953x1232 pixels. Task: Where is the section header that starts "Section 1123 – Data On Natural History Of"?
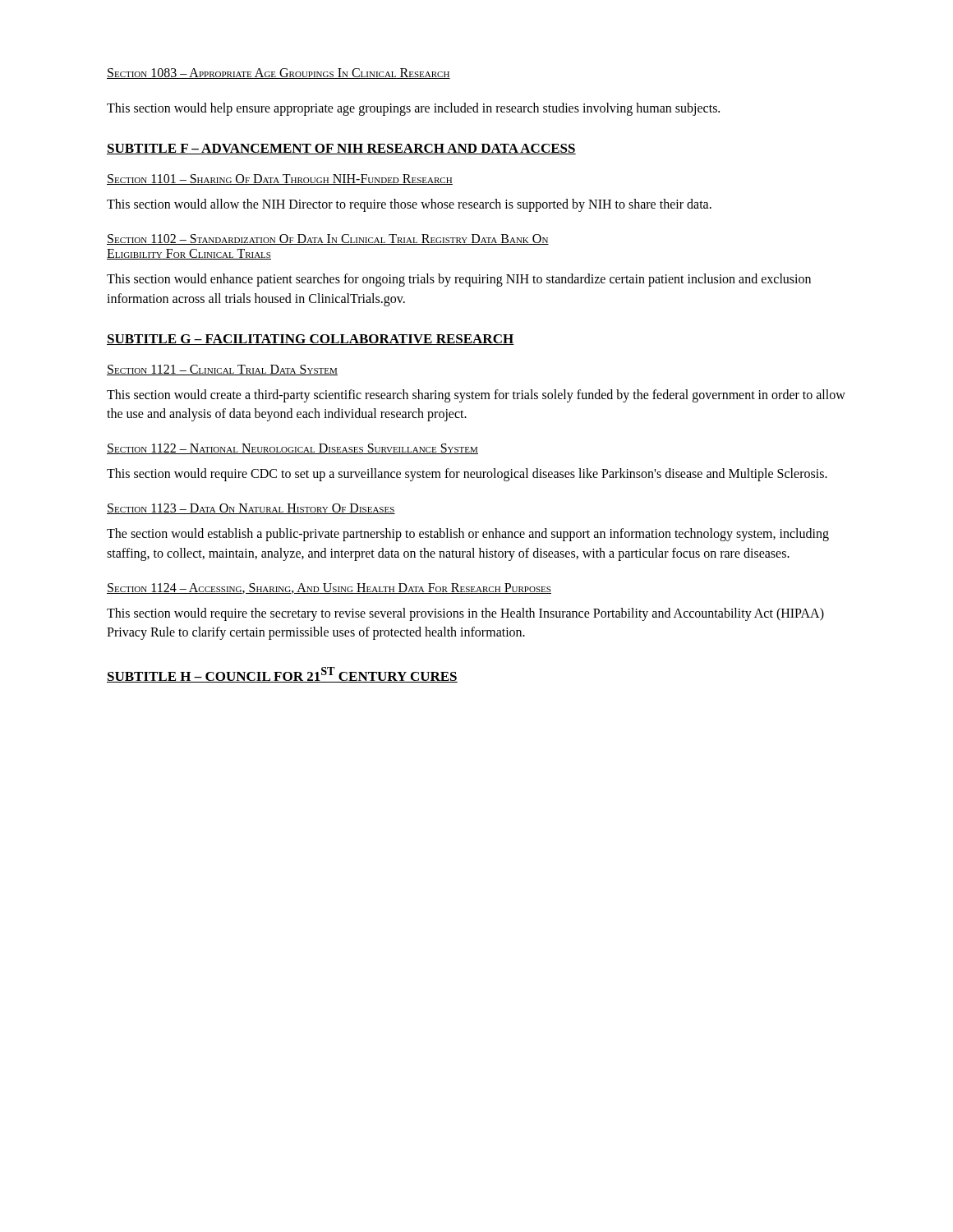[251, 509]
